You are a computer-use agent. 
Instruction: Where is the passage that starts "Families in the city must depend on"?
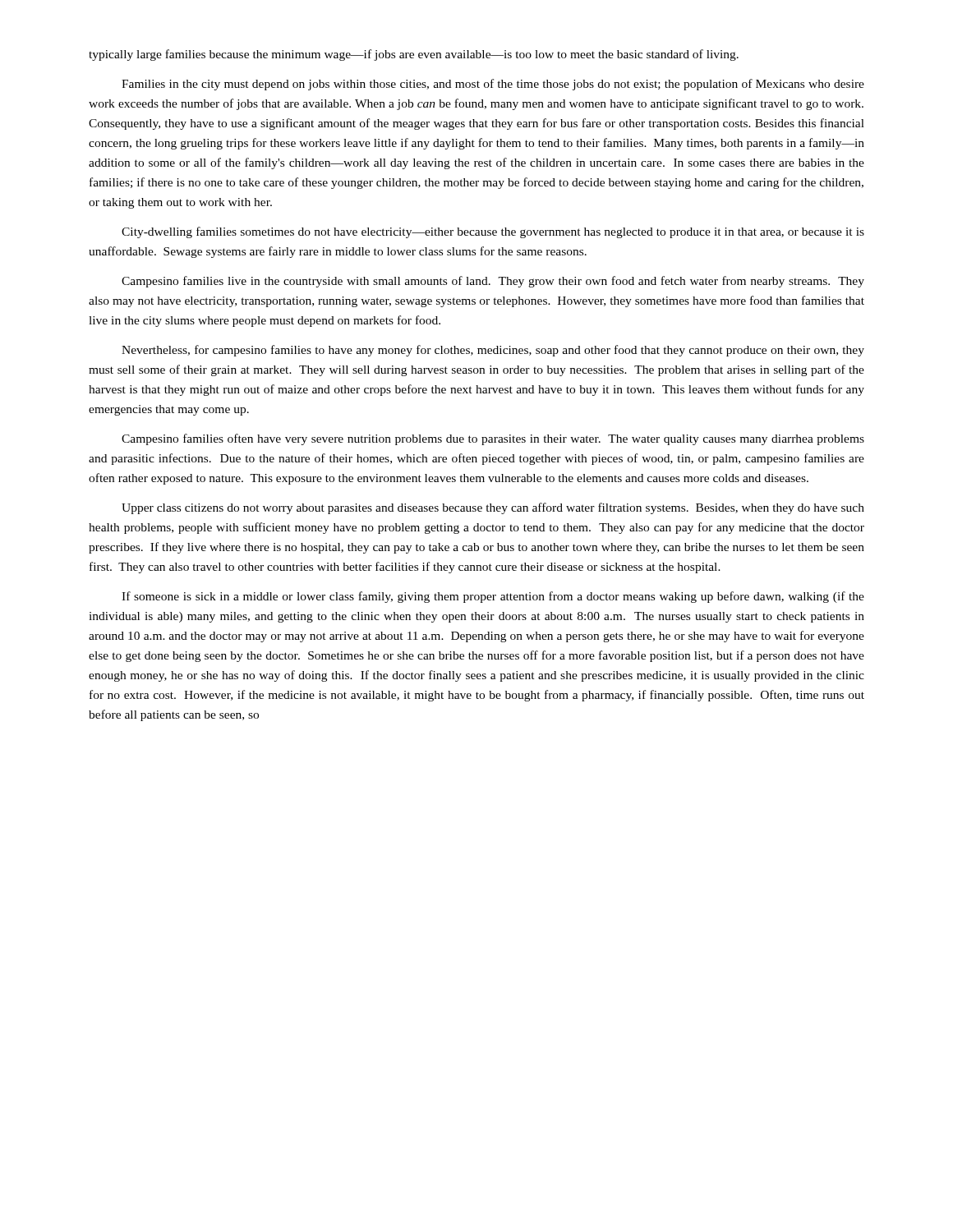[476, 143]
